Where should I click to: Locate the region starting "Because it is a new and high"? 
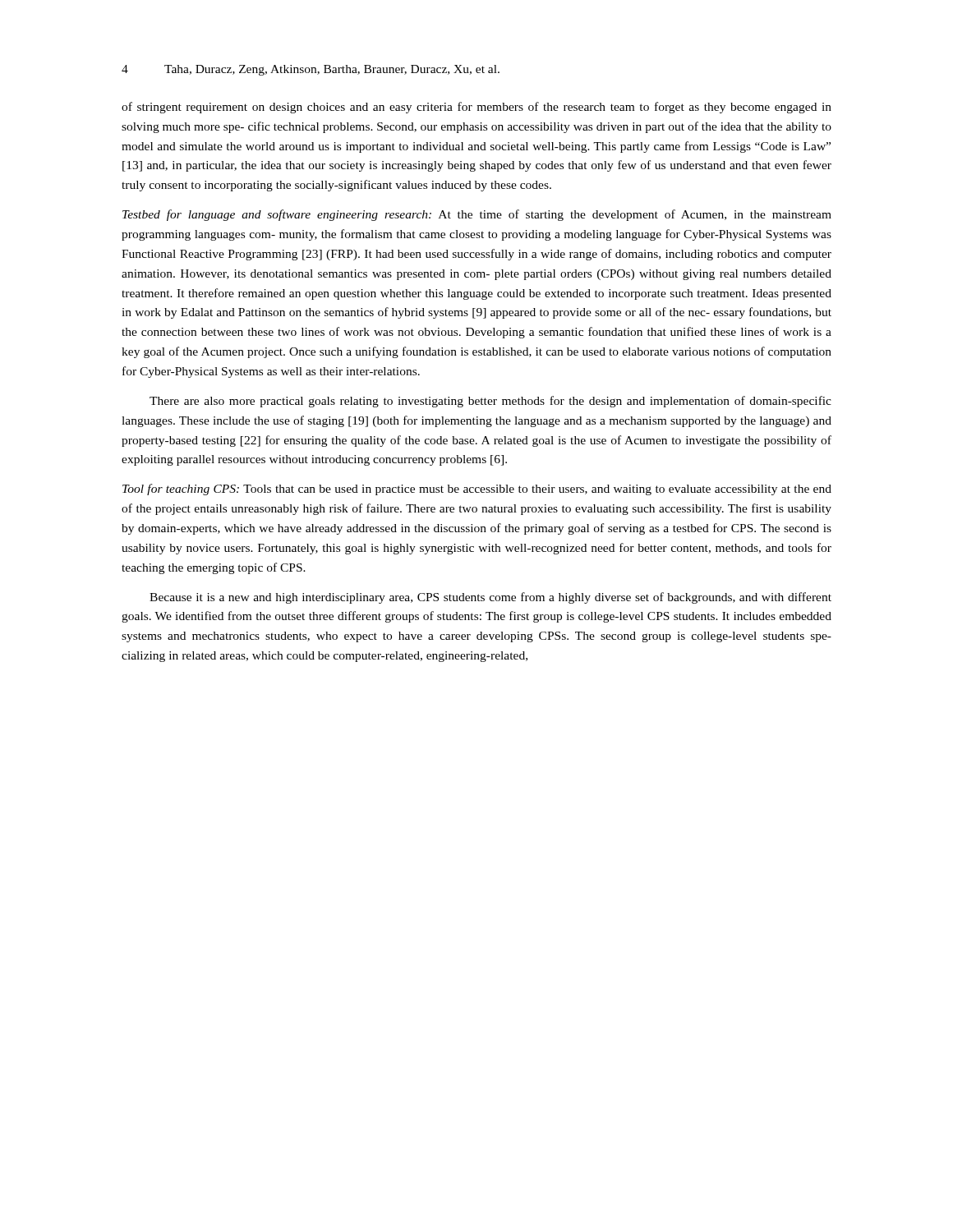point(476,626)
